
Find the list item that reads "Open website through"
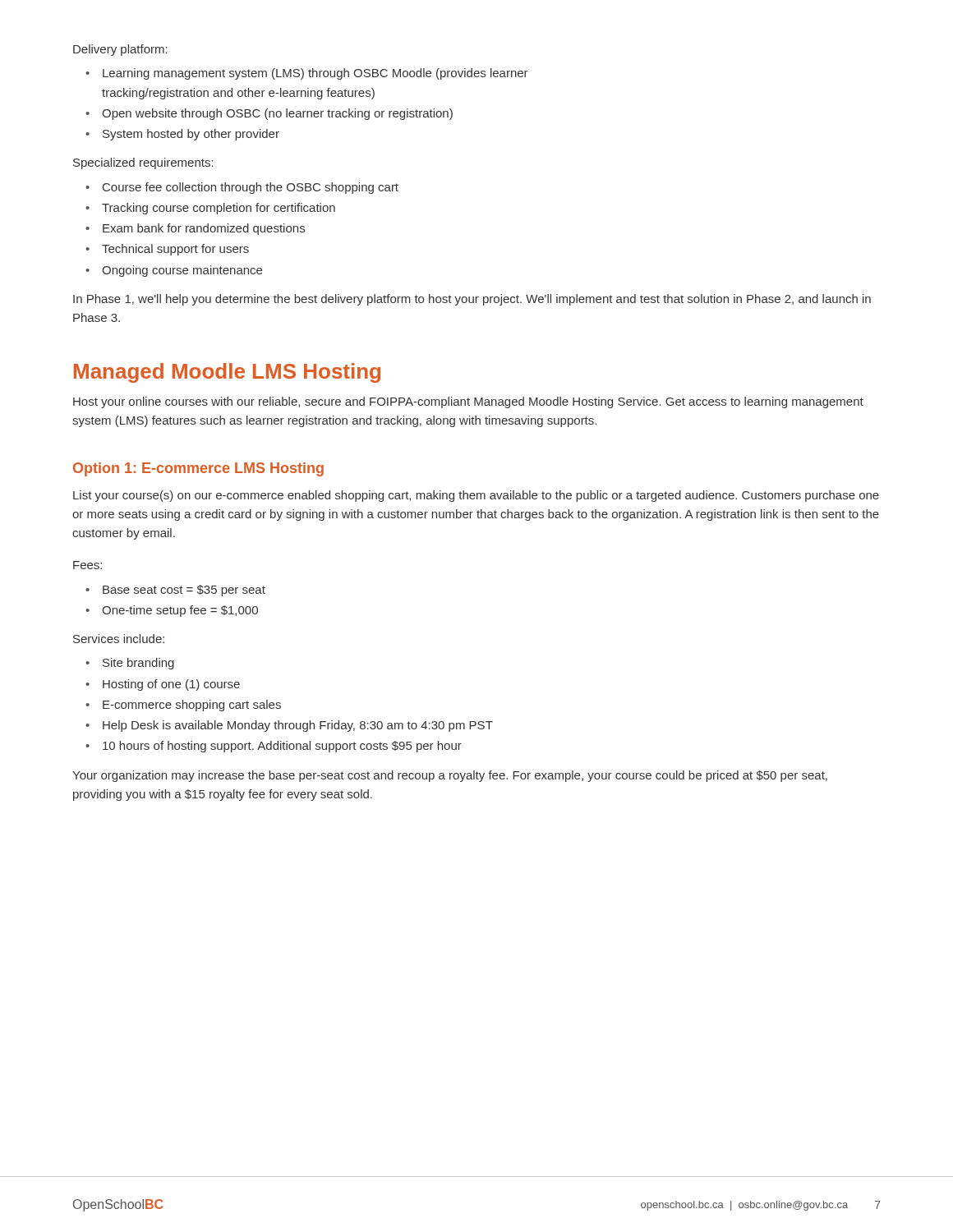tap(278, 113)
